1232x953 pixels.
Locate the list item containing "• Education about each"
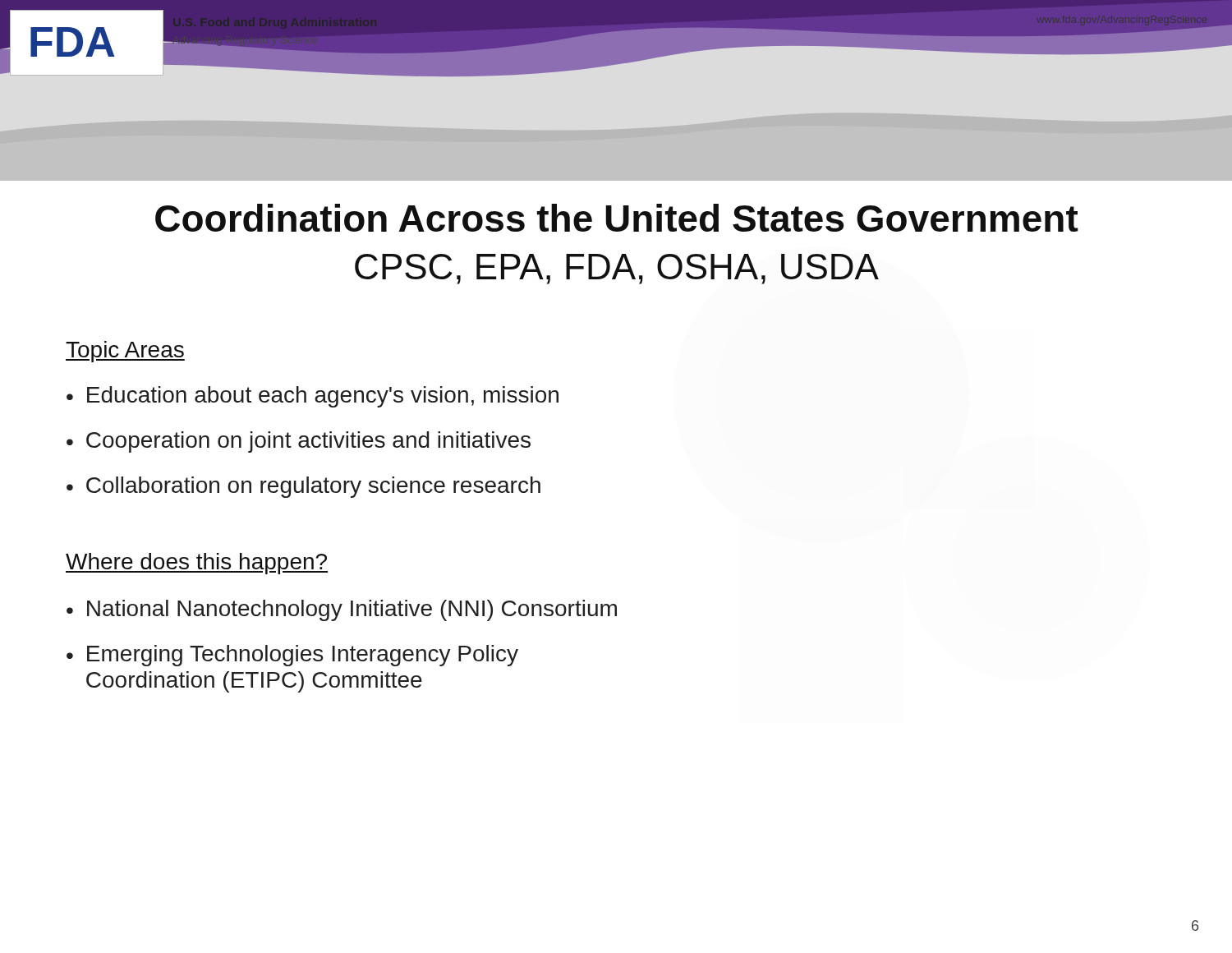(x=313, y=397)
